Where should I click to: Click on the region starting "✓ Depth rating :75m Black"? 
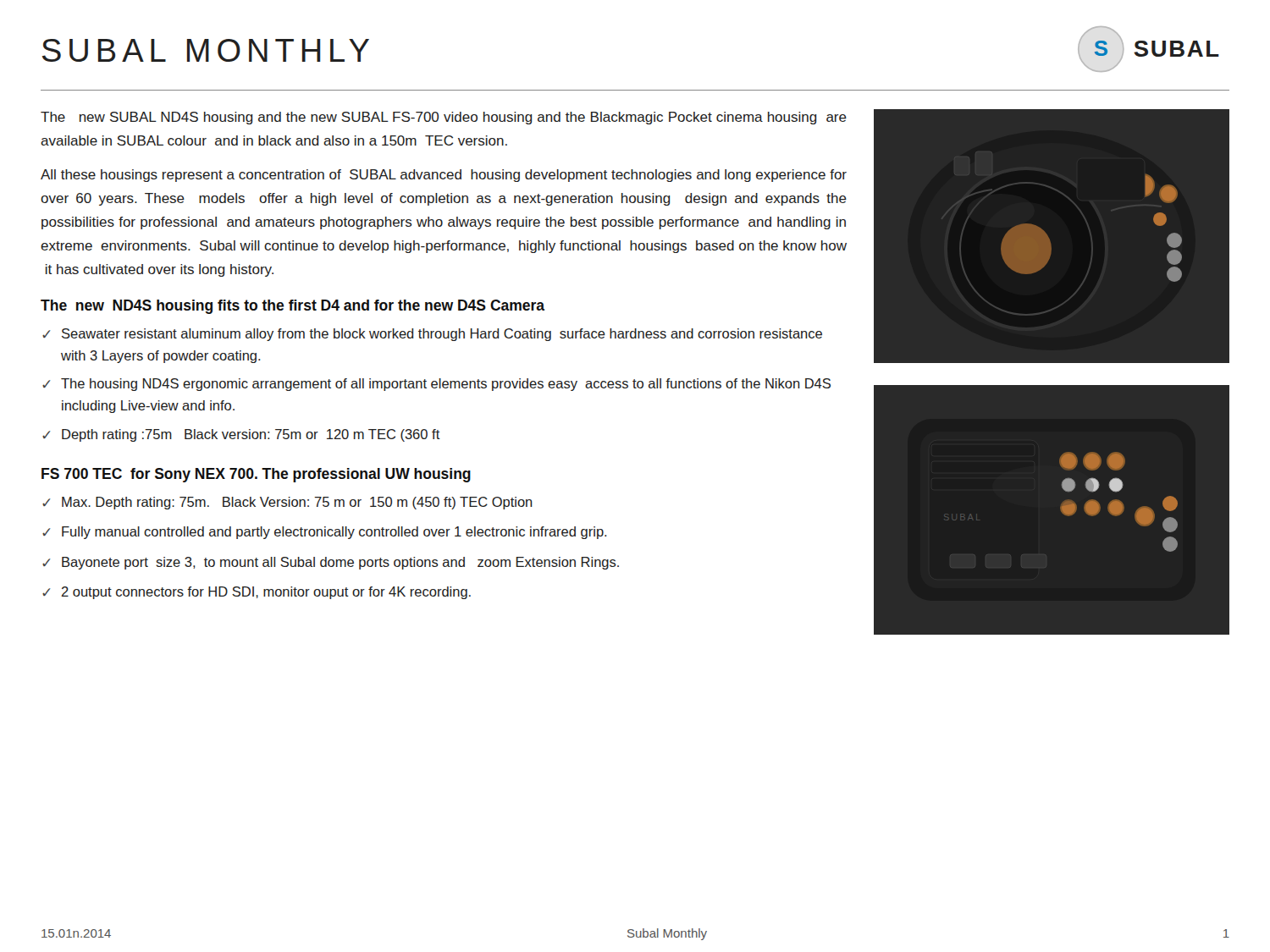(444, 435)
